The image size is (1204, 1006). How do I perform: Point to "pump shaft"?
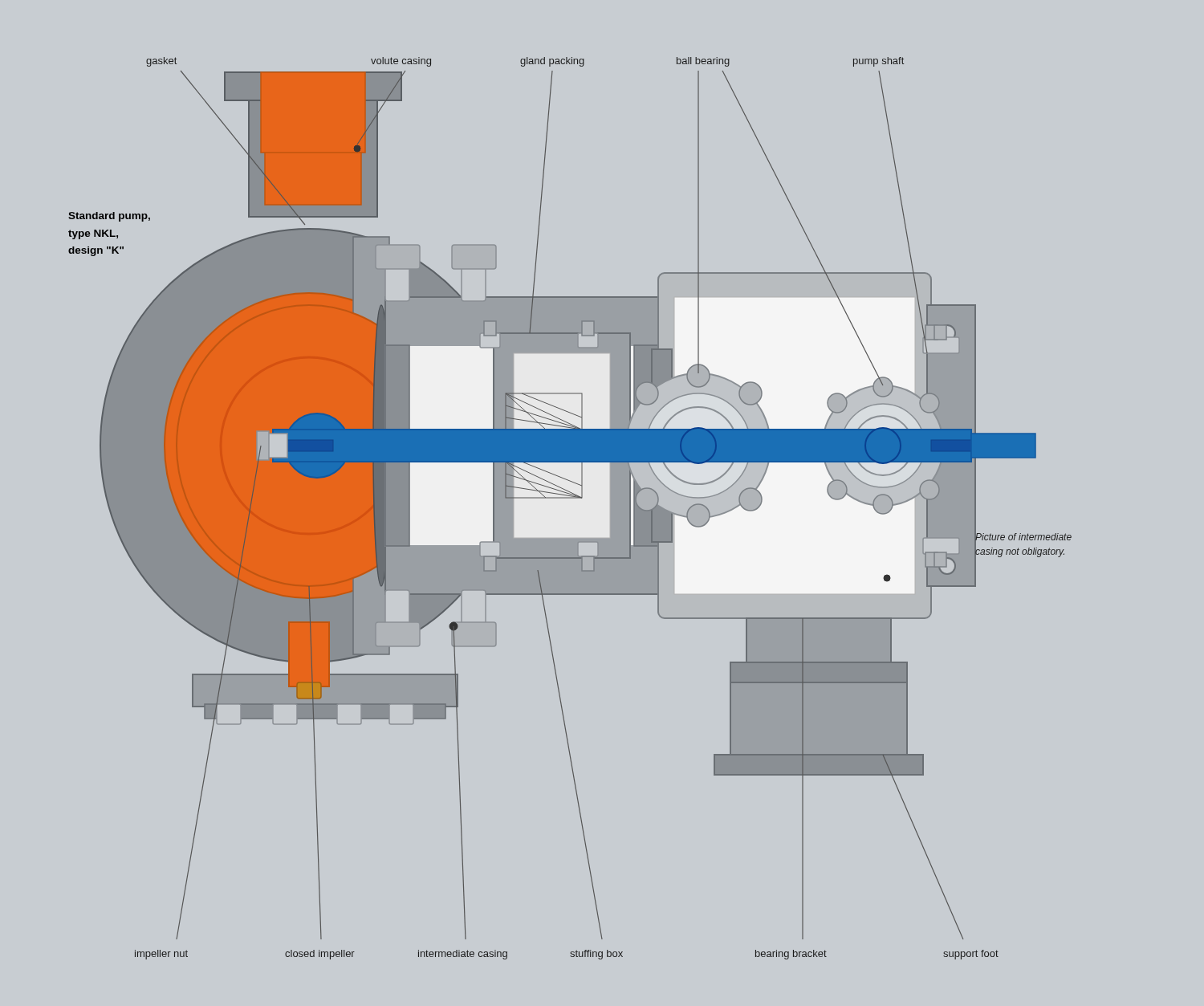pos(878,61)
